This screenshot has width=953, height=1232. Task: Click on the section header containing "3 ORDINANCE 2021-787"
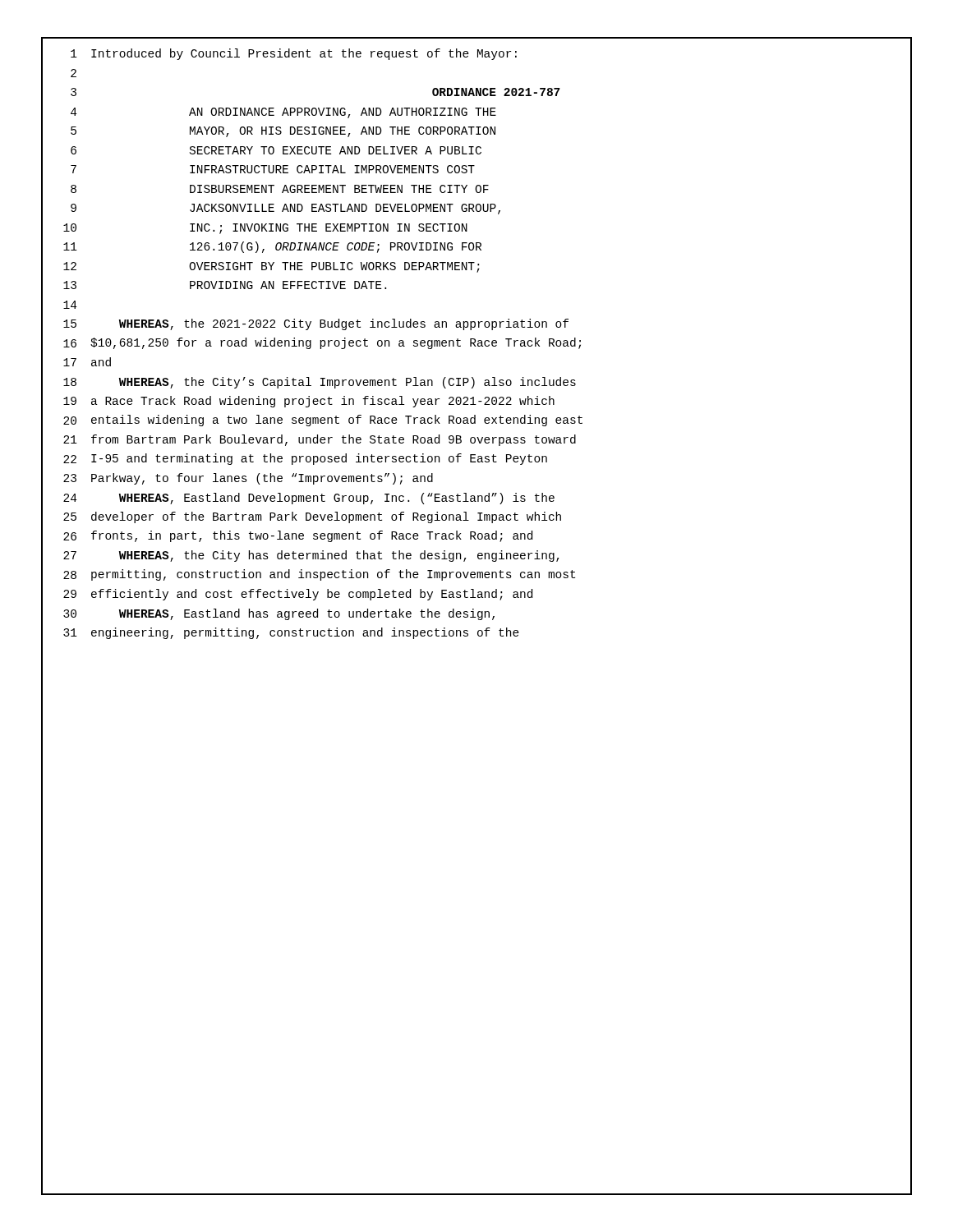point(476,93)
